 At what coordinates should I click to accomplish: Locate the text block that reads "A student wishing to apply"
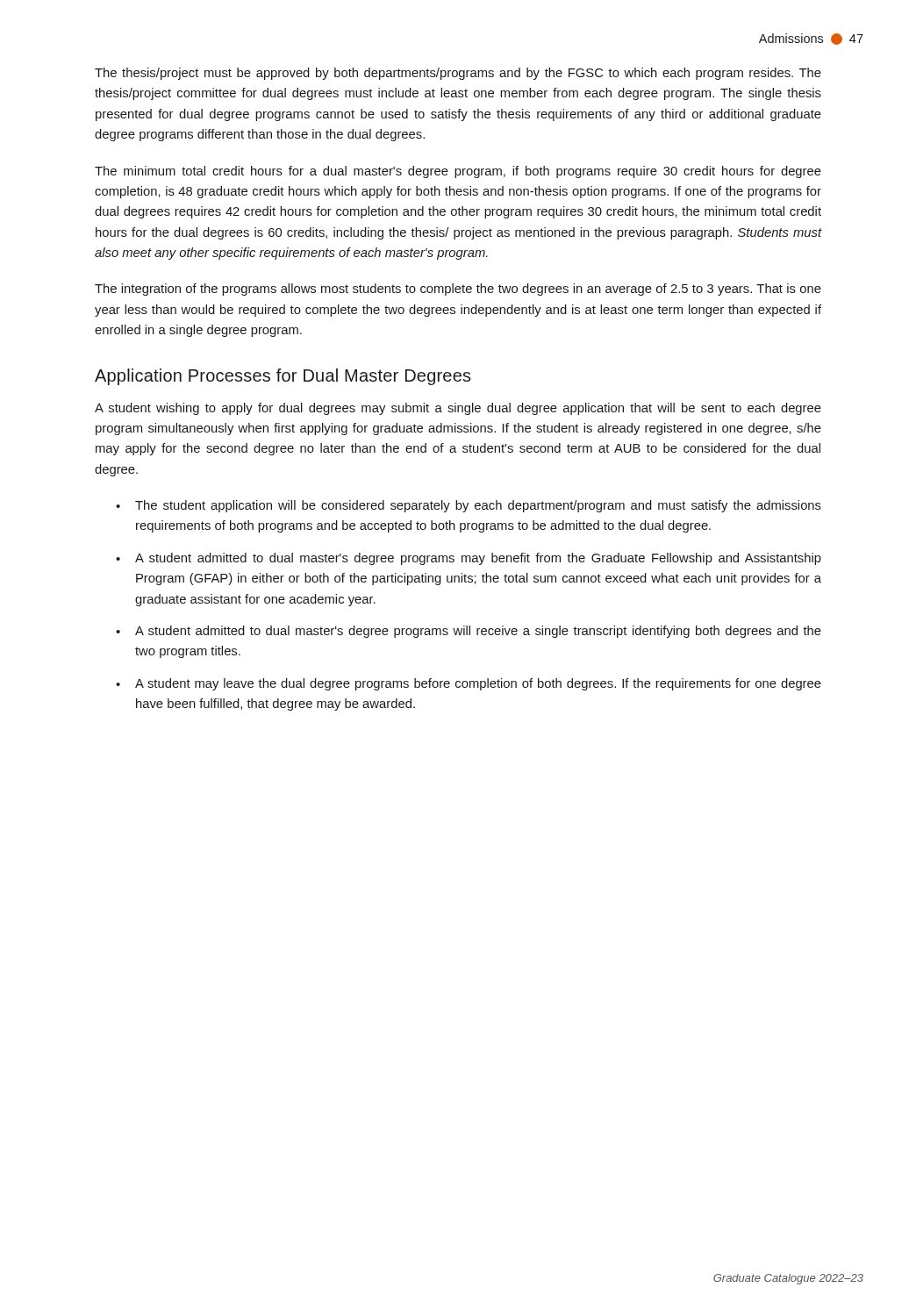point(458,438)
